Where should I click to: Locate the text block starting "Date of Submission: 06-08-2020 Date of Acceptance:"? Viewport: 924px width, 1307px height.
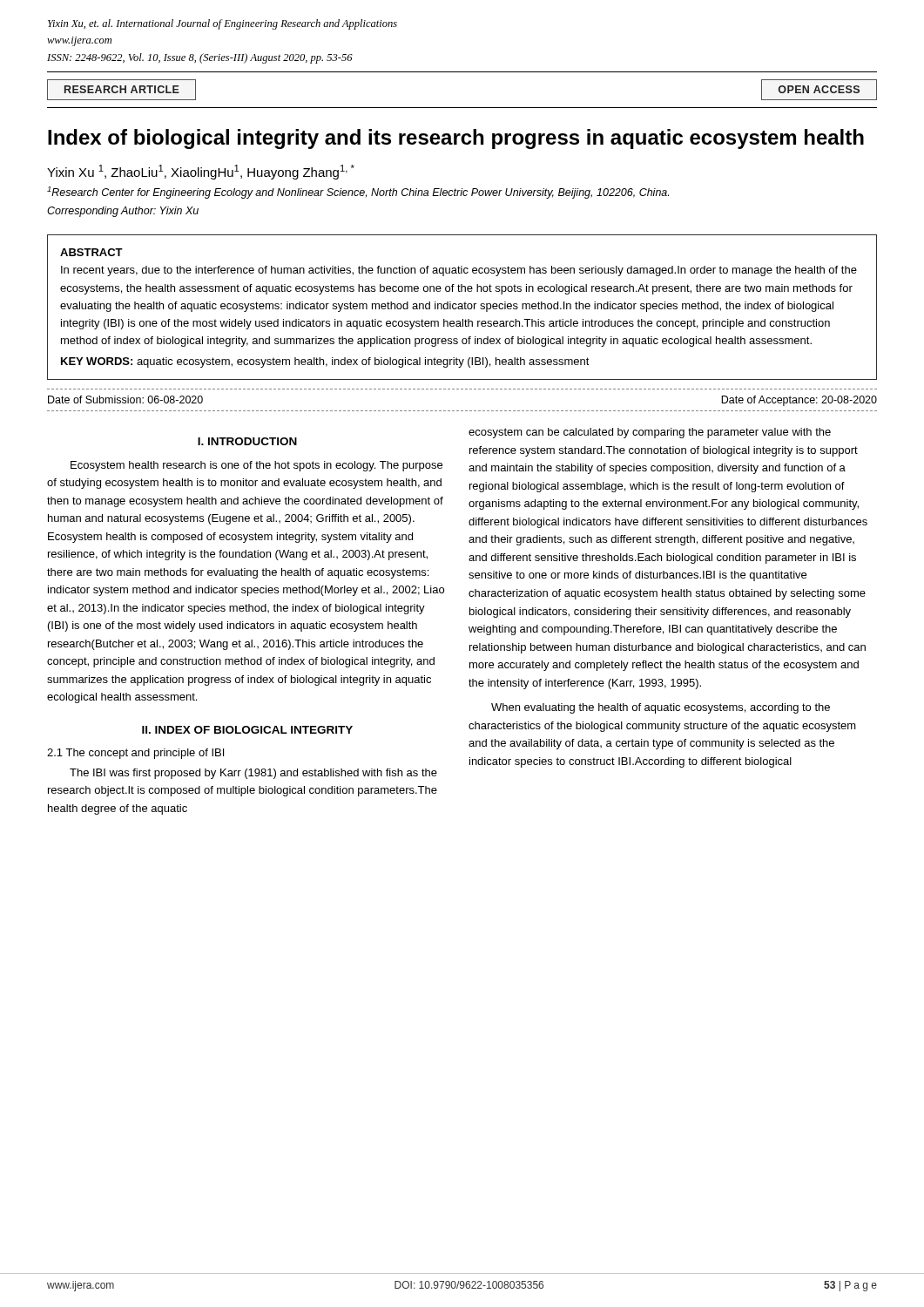point(462,400)
